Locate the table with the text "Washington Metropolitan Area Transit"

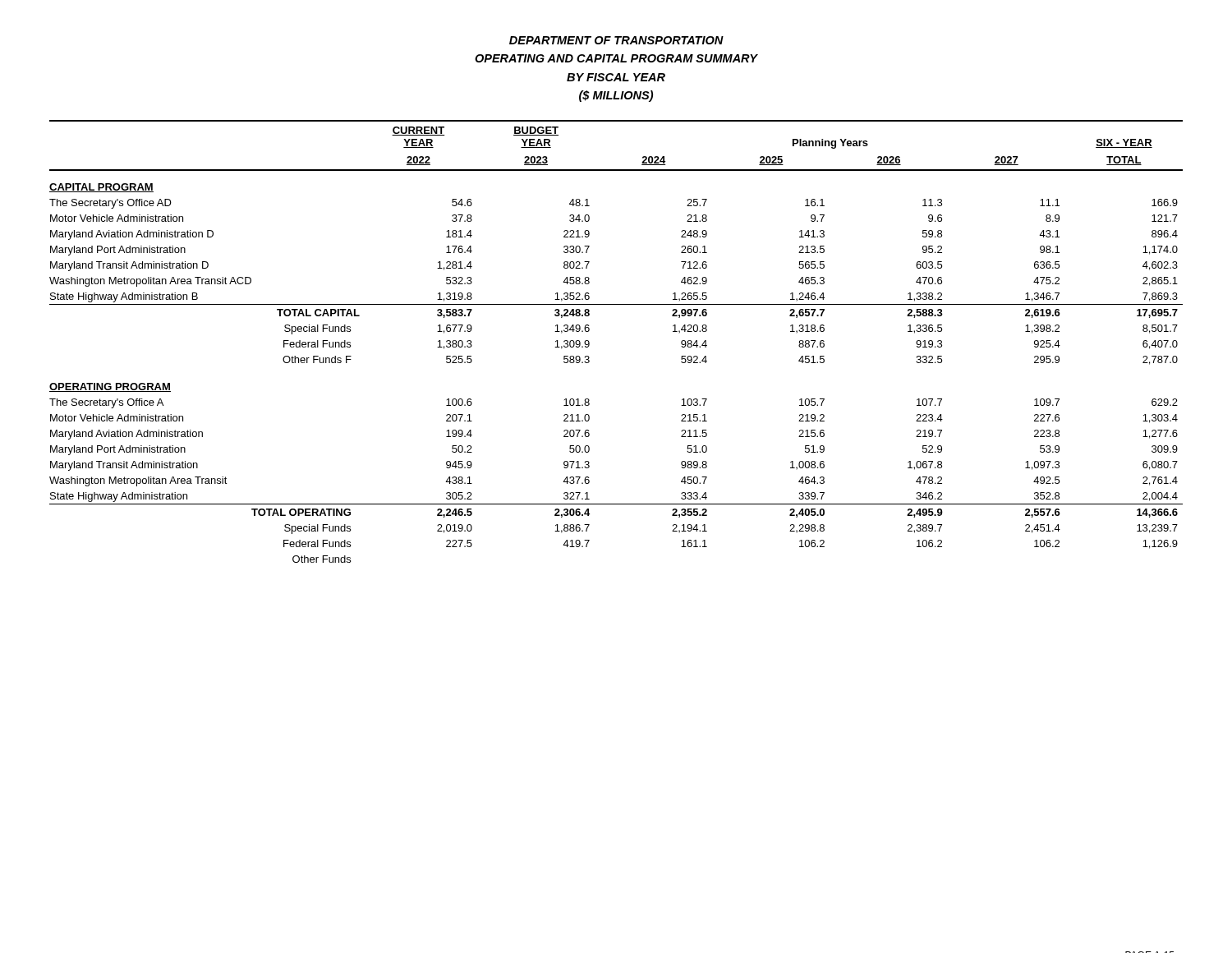pyautogui.click(x=616, y=343)
